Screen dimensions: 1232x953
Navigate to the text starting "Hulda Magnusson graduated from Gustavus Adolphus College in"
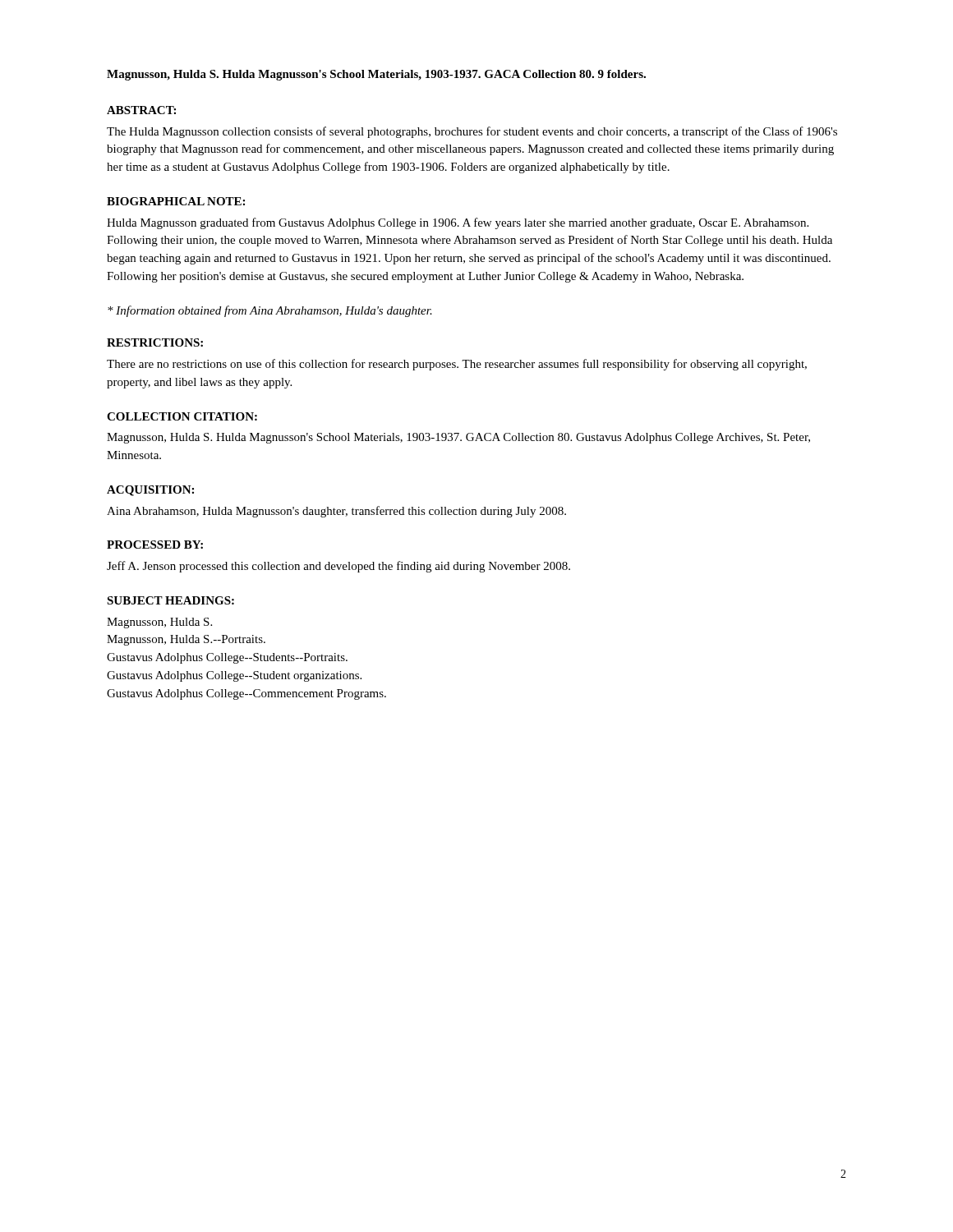[x=476, y=250]
